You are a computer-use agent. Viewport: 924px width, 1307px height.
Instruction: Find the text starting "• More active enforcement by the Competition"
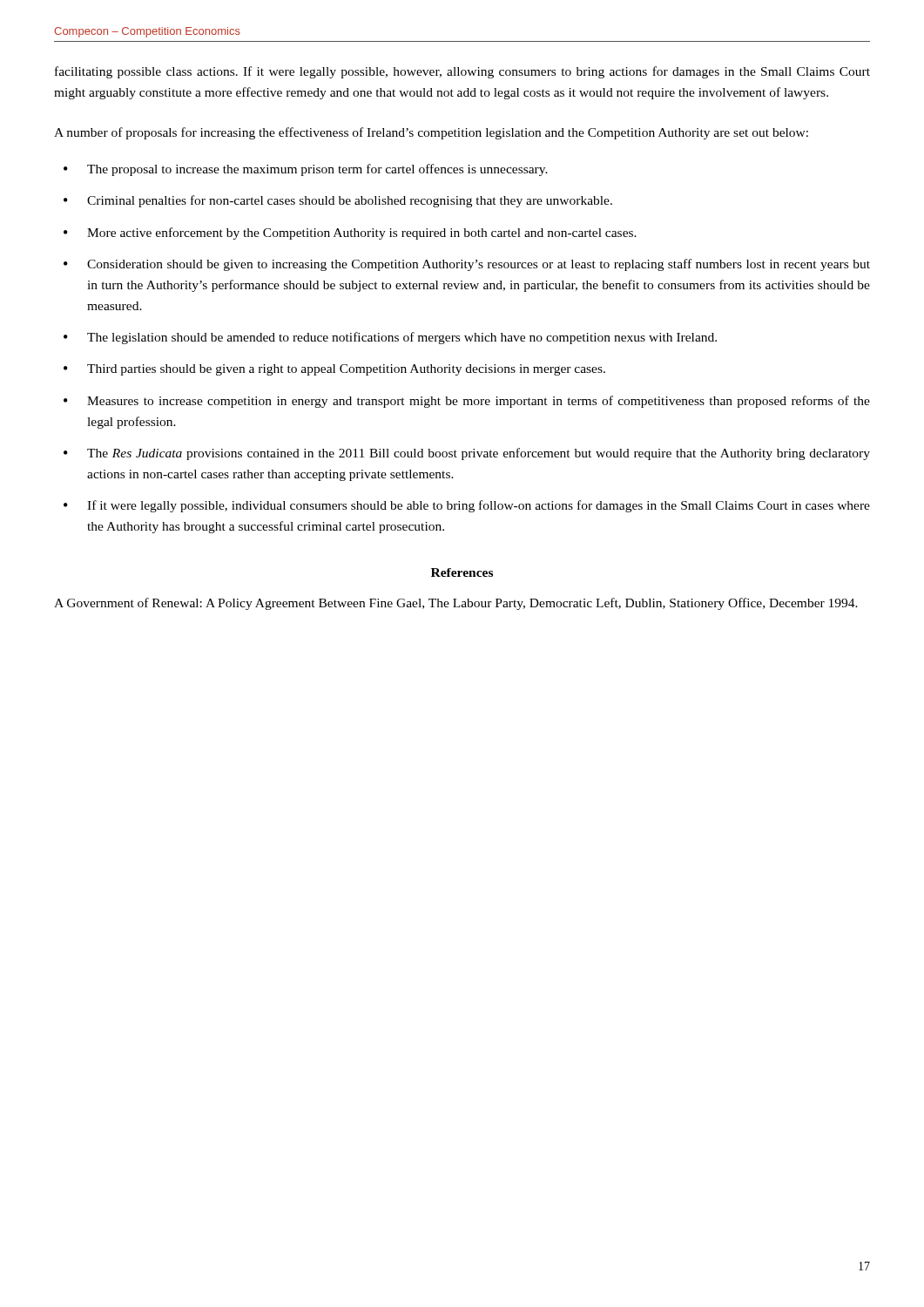pyautogui.click(x=462, y=233)
